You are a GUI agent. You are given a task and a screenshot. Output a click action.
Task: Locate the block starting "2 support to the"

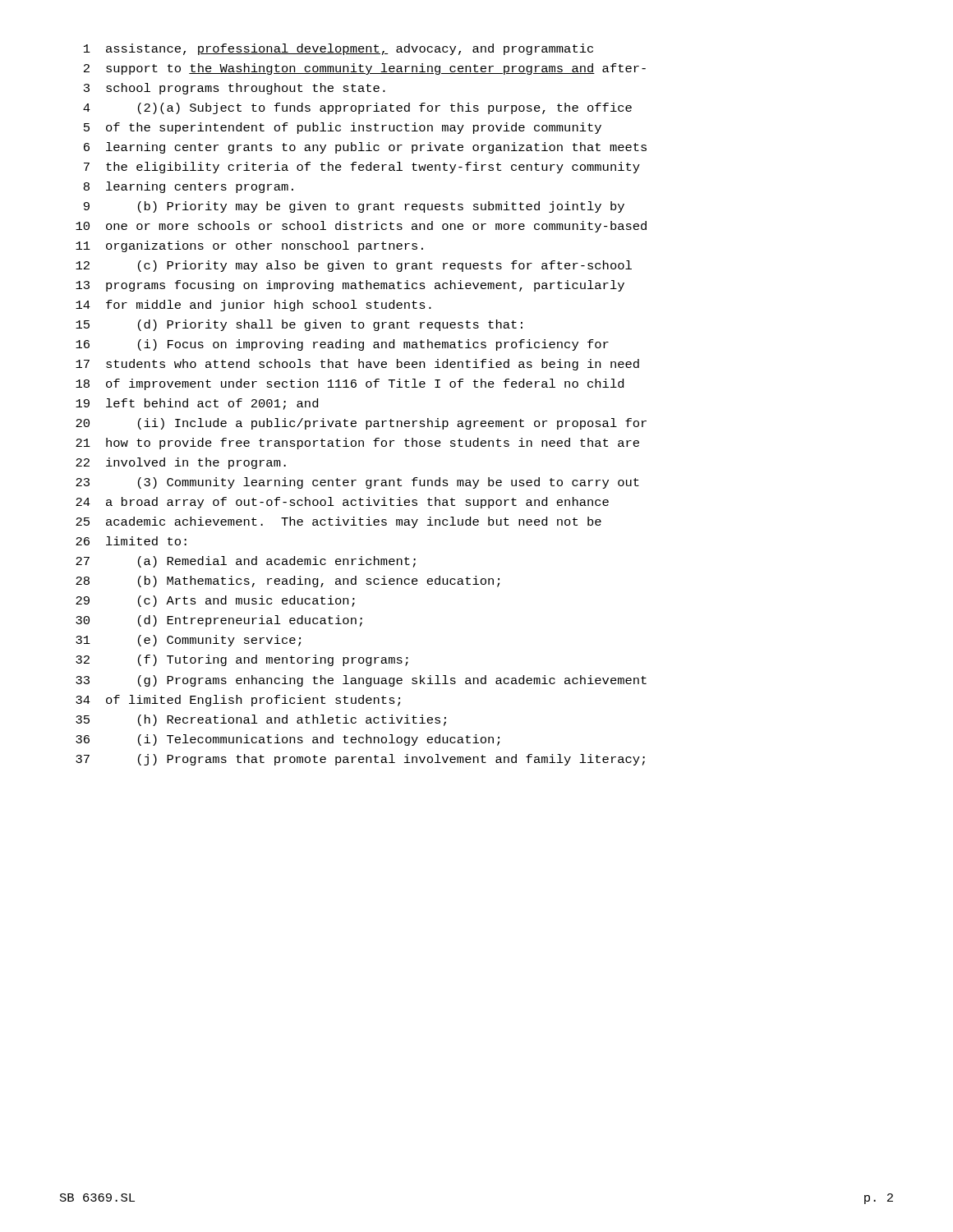(x=476, y=69)
